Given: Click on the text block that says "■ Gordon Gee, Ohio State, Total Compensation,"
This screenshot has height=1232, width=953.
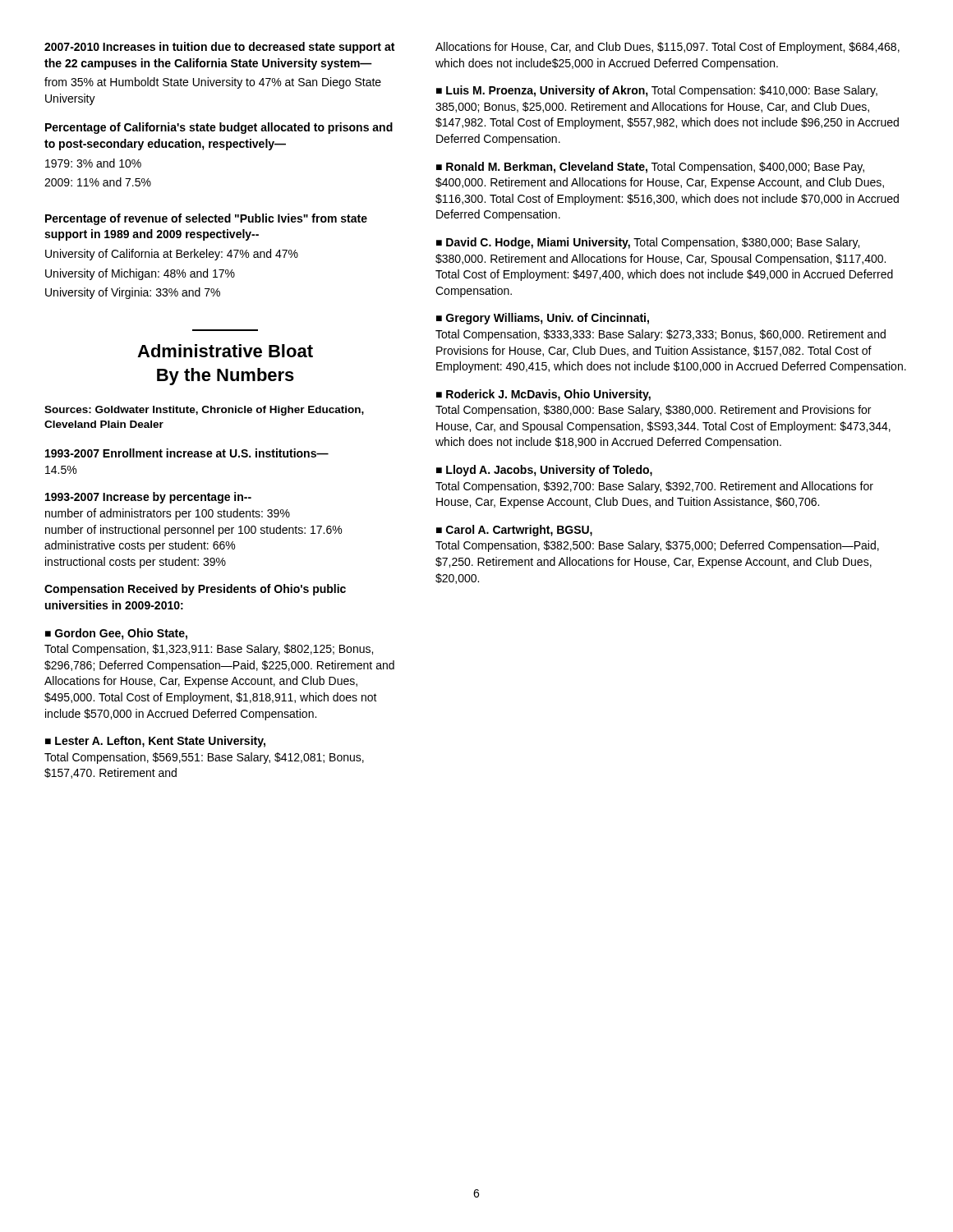Looking at the screenshot, I should tap(225, 674).
